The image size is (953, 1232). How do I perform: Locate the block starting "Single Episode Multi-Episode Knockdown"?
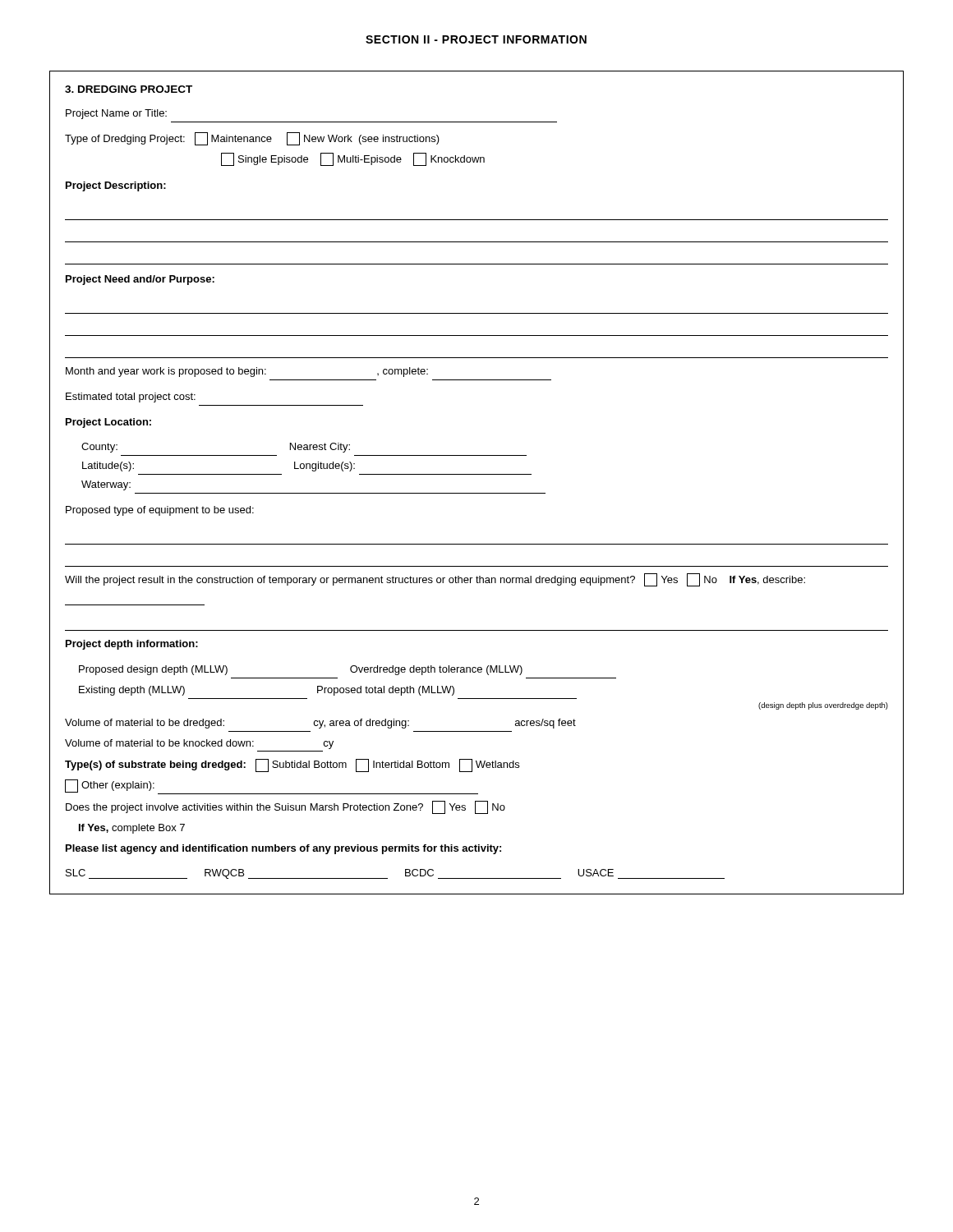[353, 159]
